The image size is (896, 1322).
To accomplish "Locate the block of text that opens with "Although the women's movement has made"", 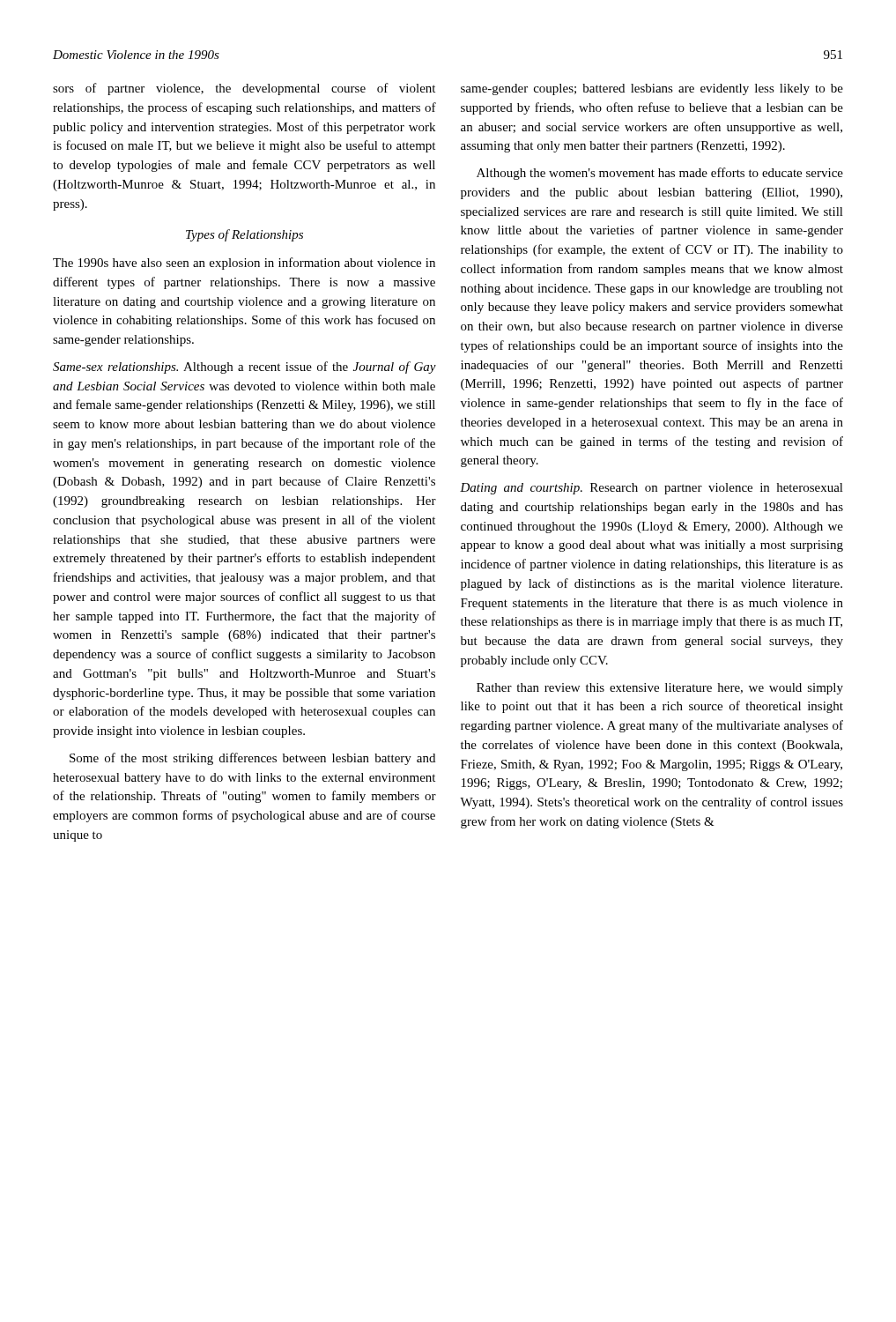I will coord(652,317).
